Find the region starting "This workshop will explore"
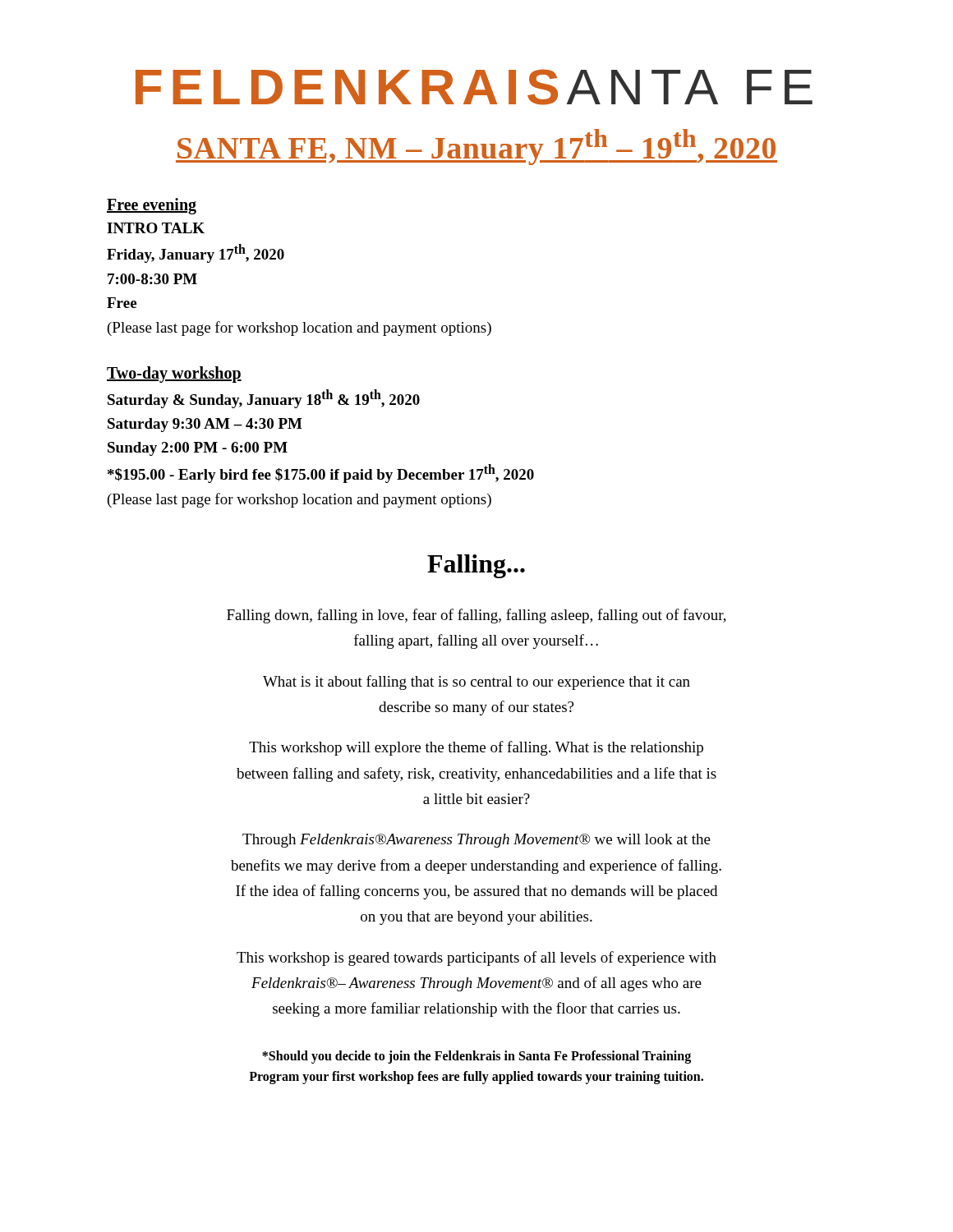The height and width of the screenshot is (1232, 953). click(x=476, y=773)
